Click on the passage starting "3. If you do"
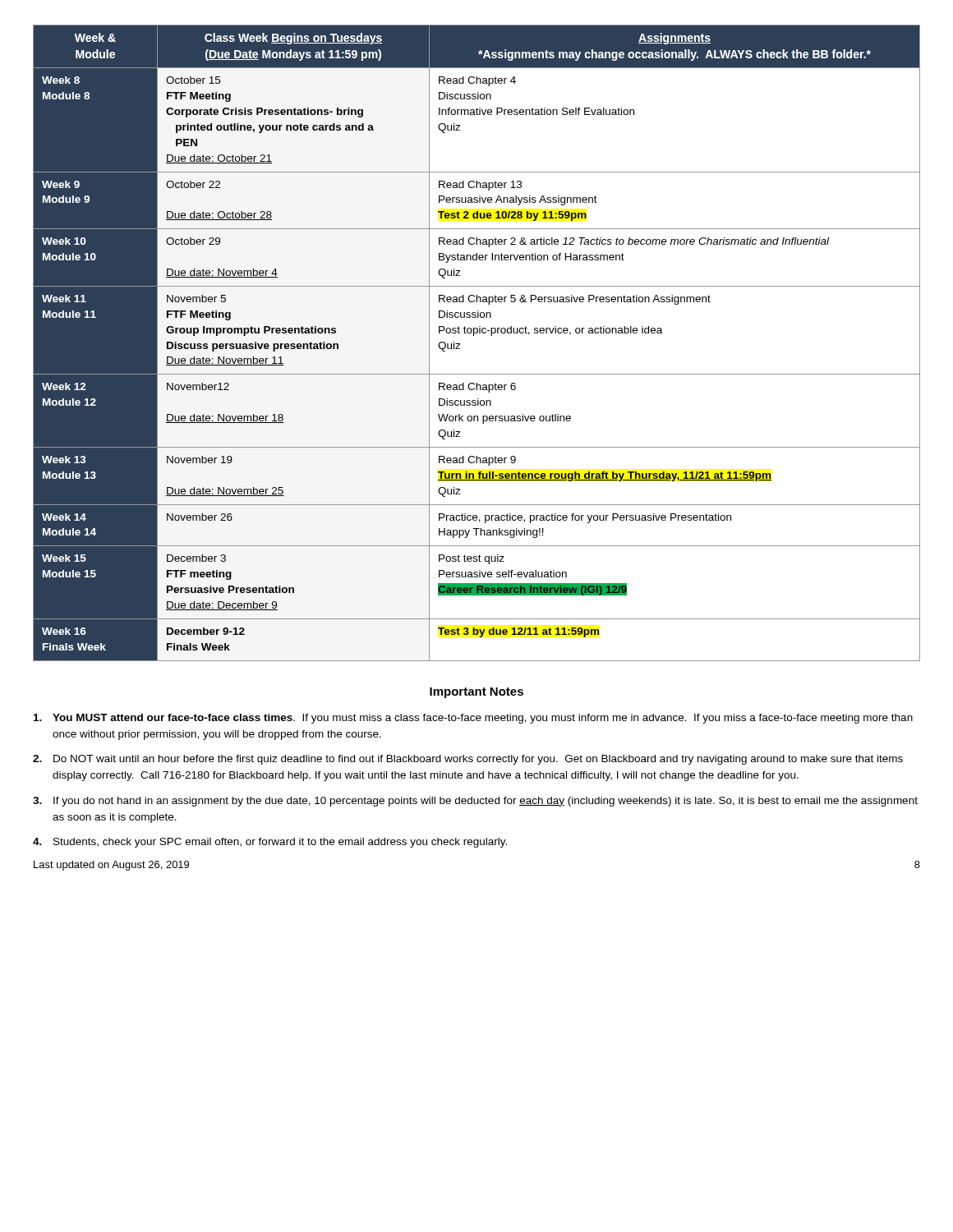953x1232 pixels. tap(476, 809)
